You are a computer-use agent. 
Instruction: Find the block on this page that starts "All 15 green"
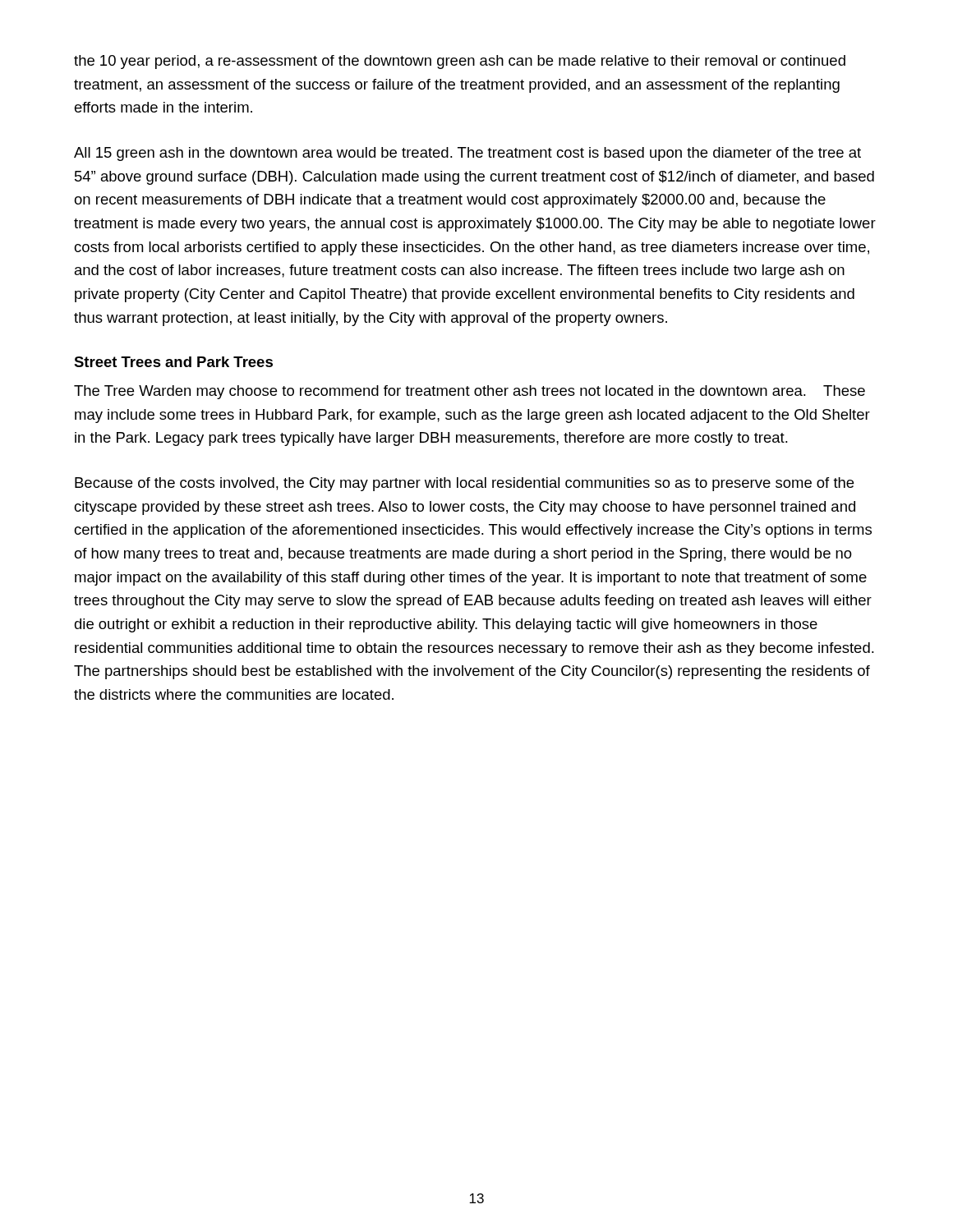475,235
